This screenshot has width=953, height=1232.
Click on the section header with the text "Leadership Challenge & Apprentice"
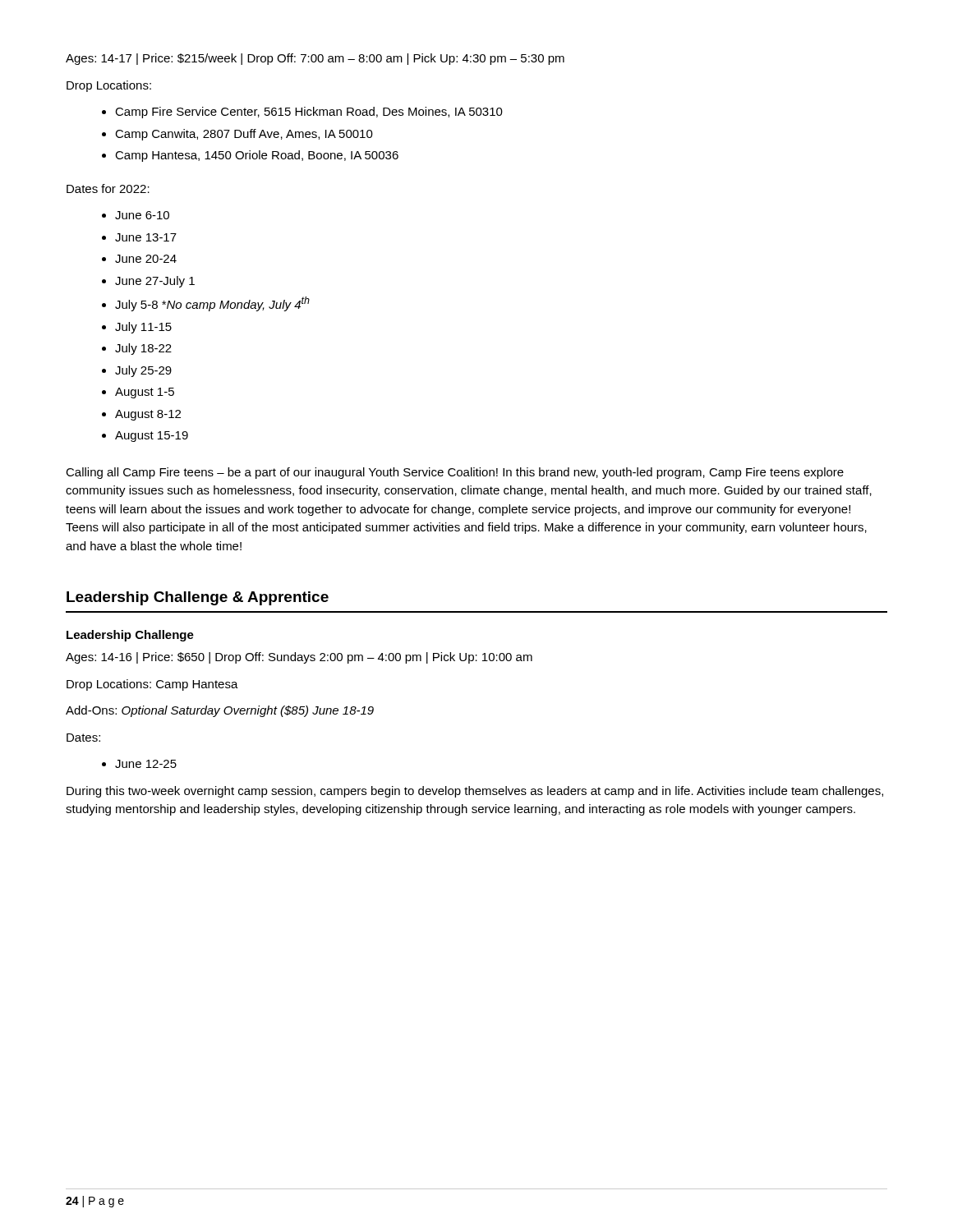(x=197, y=597)
